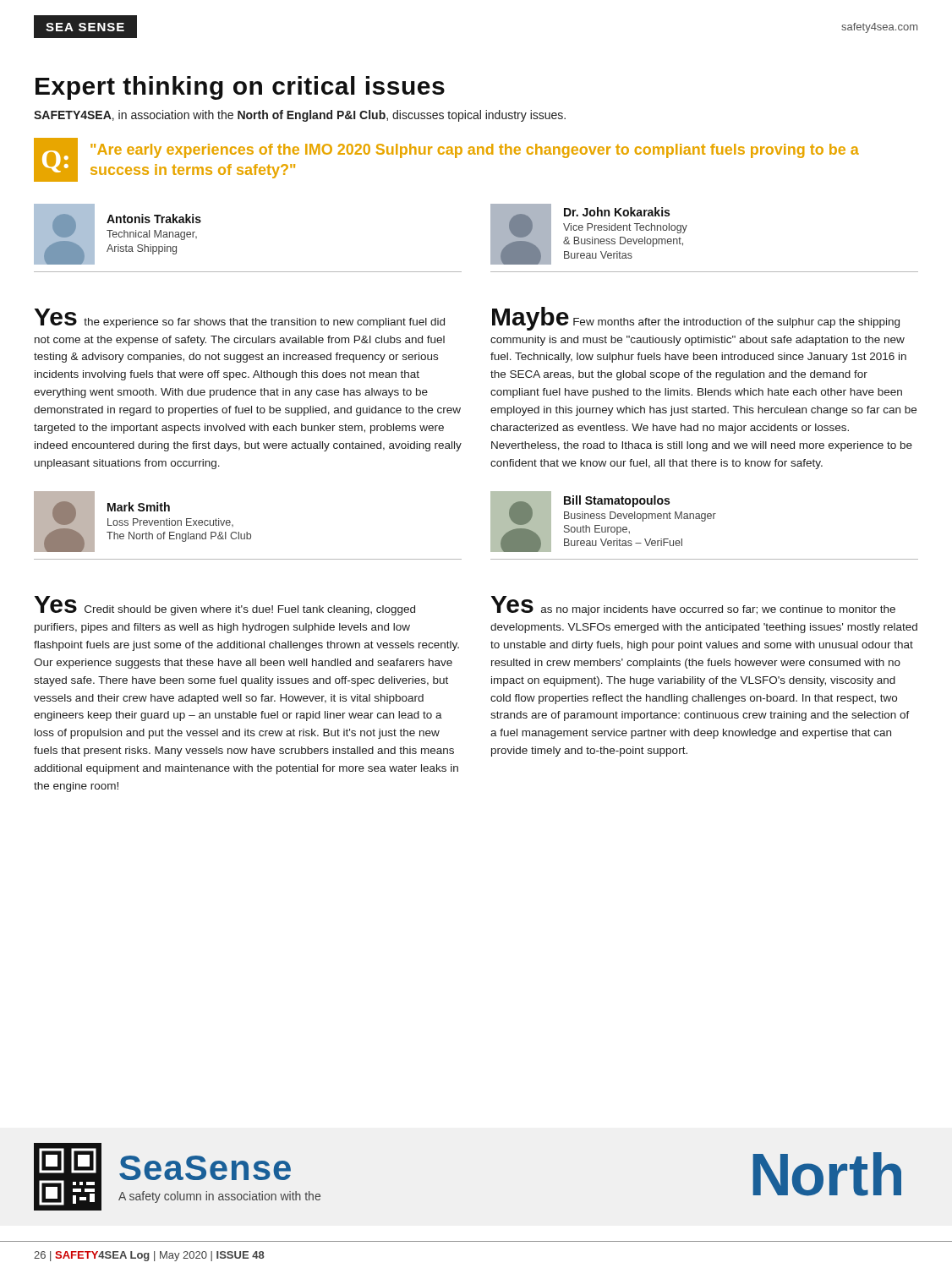Locate the title containing "Expert thinking on critical issues"
The width and height of the screenshot is (952, 1268).
pos(240,88)
